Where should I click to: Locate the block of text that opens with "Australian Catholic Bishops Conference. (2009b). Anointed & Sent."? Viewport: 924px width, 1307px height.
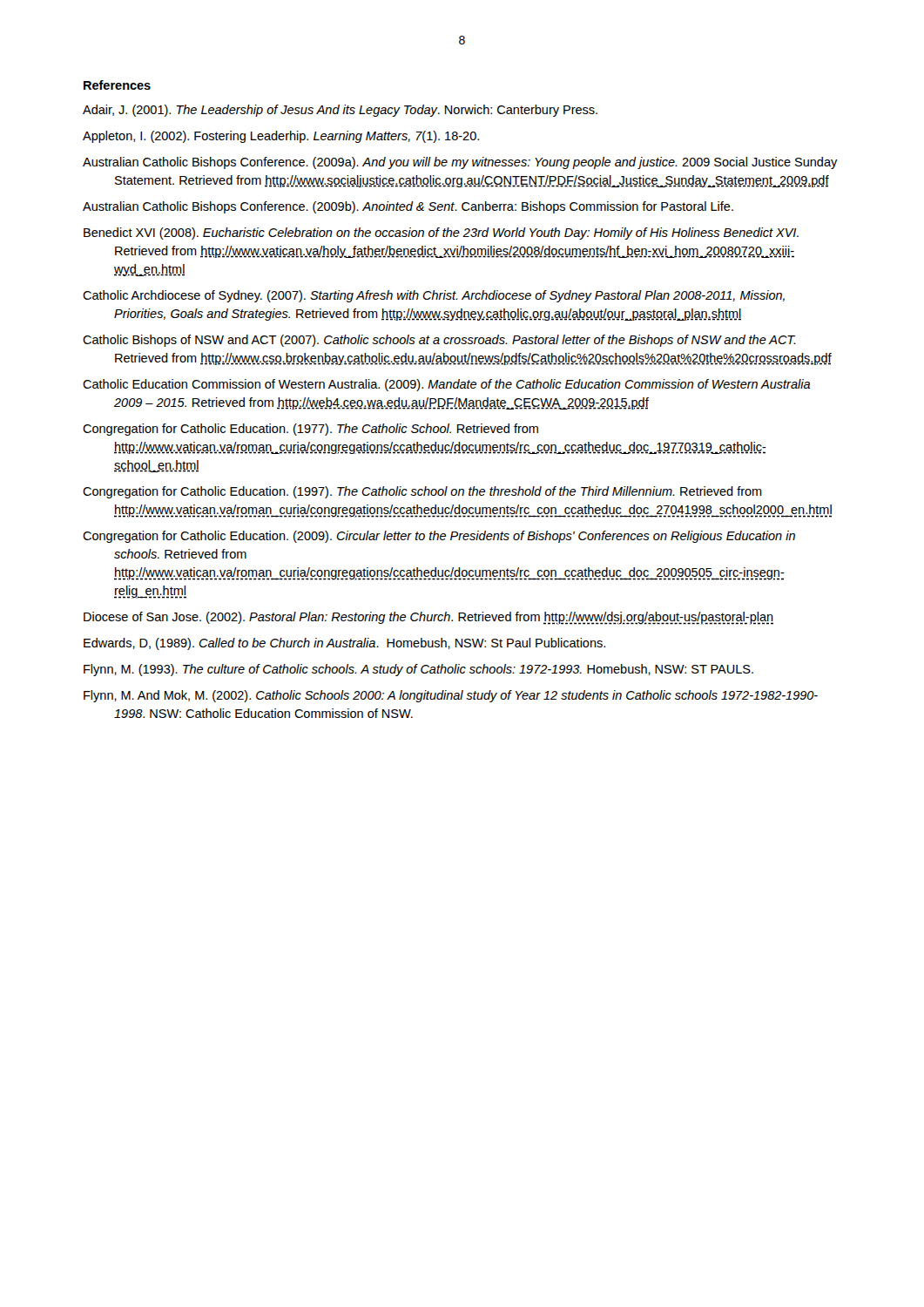[x=408, y=207]
